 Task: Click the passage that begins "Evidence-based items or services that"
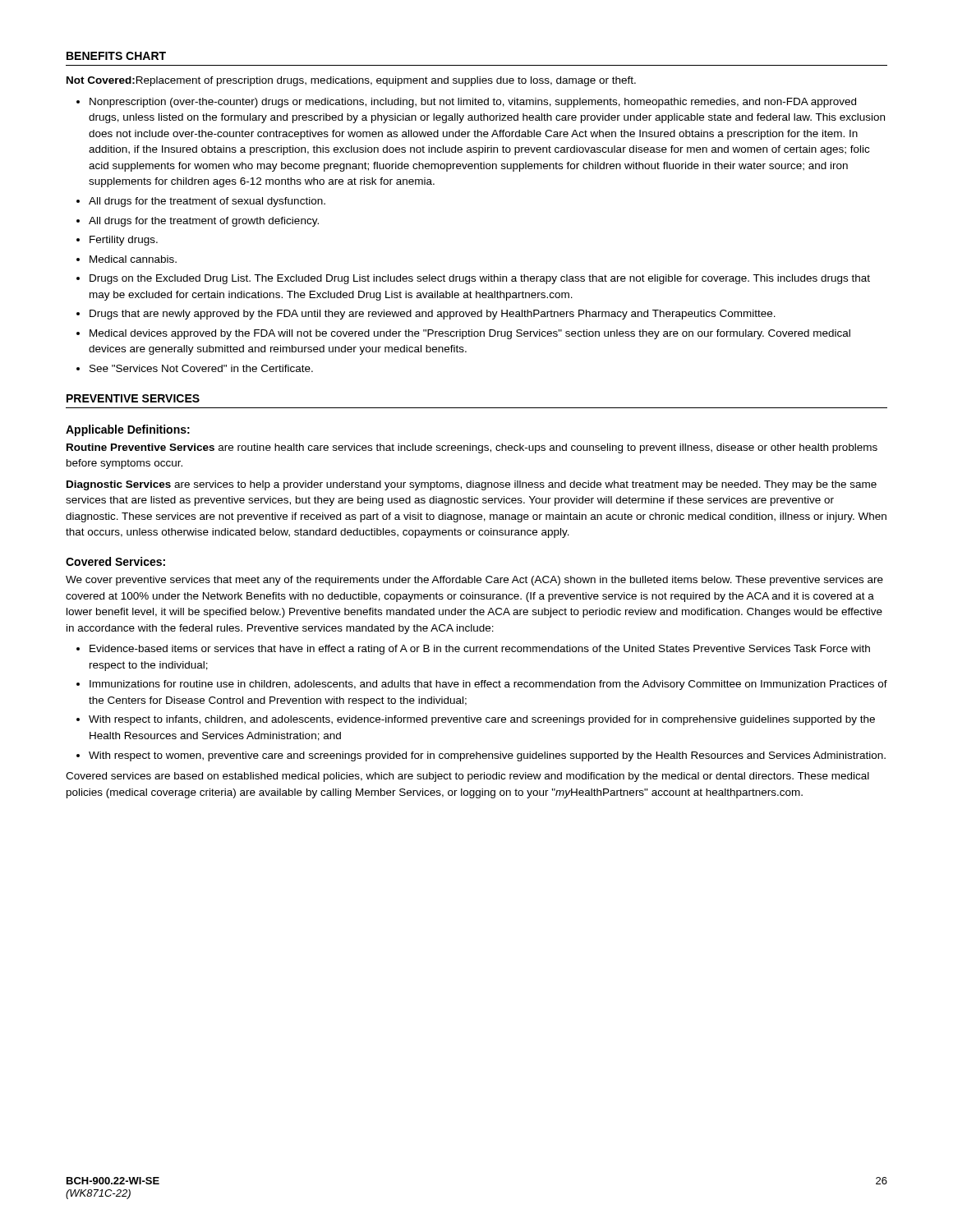coord(480,657)
